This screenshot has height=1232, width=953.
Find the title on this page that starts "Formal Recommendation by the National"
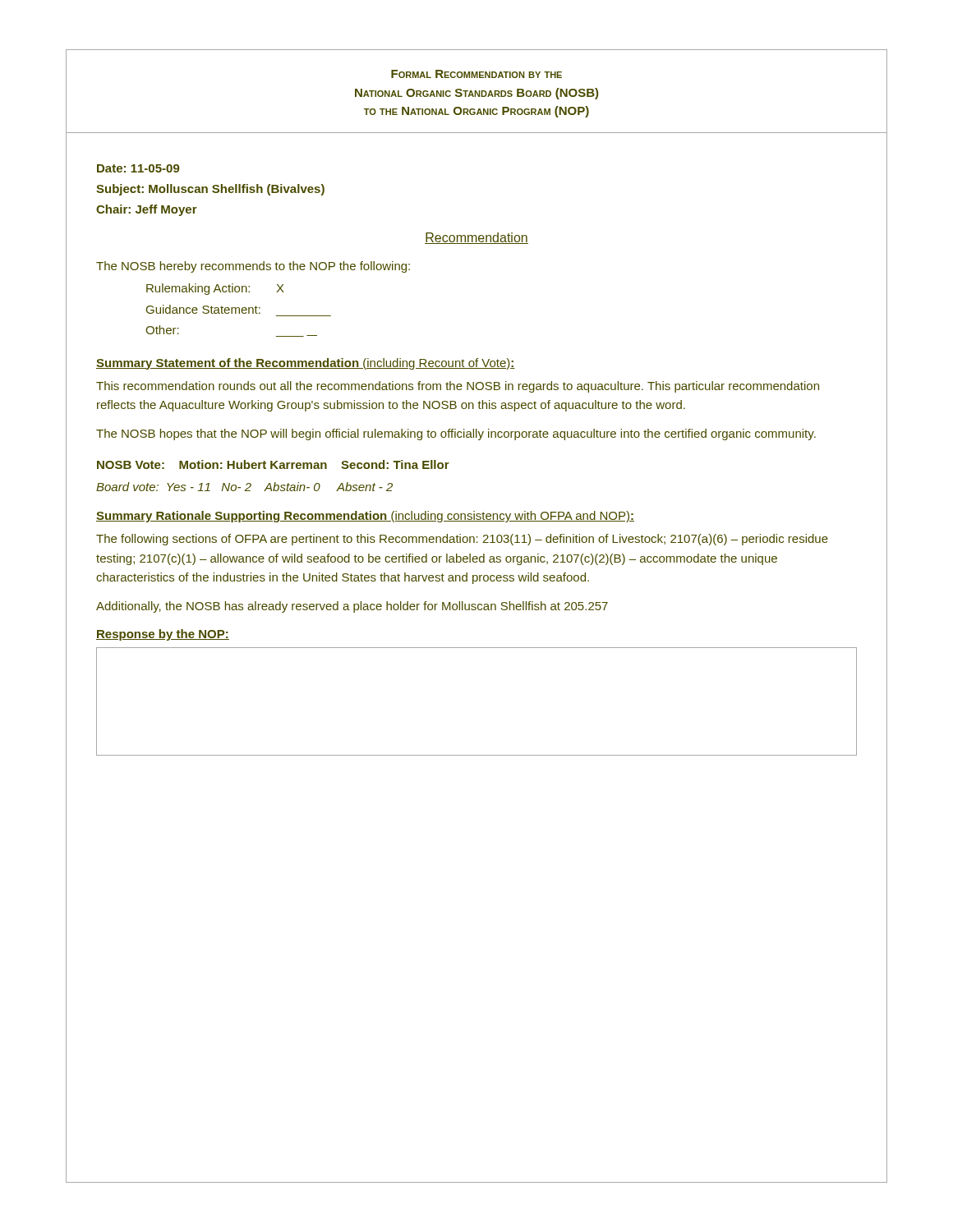click(476, 93)
